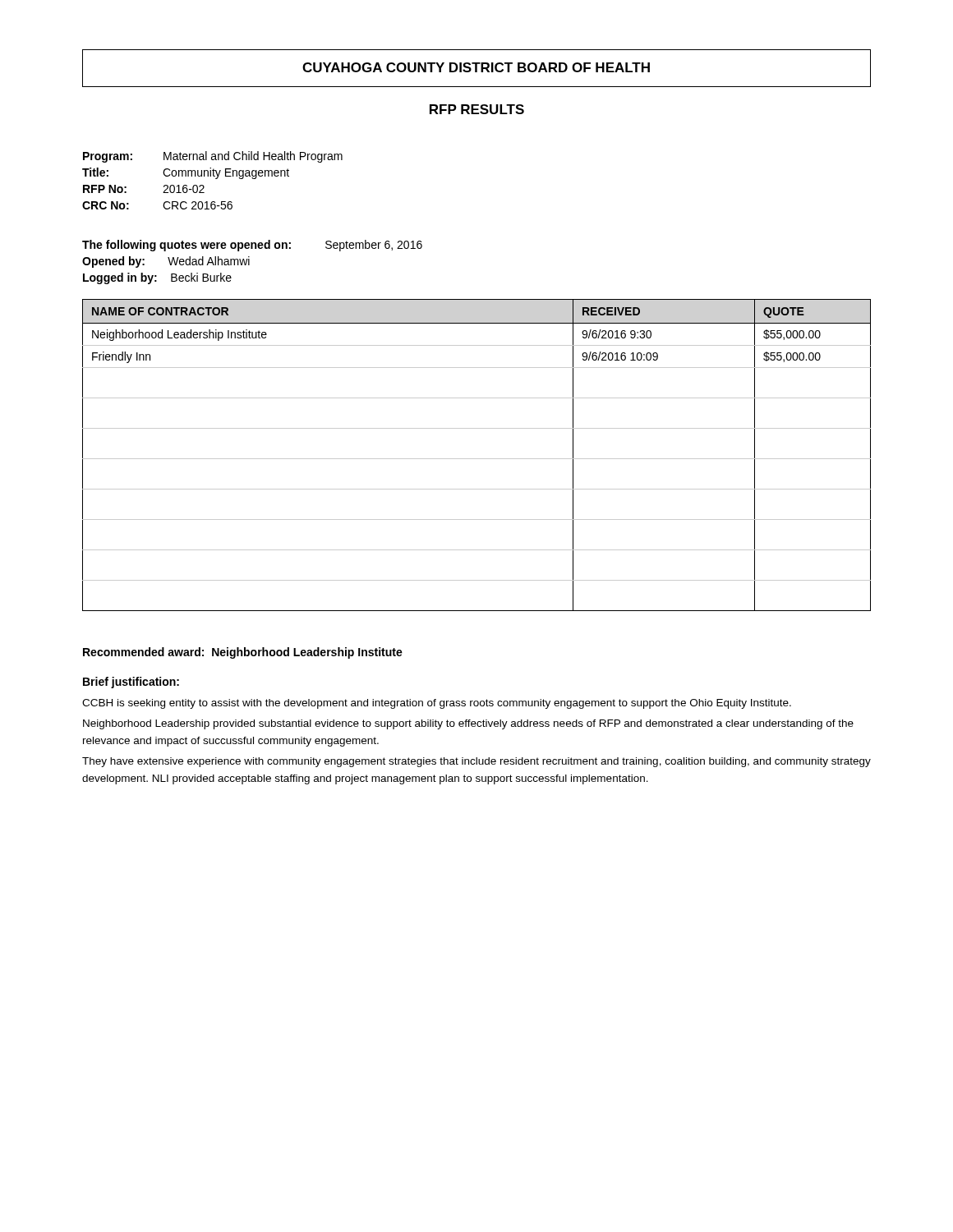The image size is (953, 1232).
Task: Select the block starting "Brief justification:"
Action: click(x=131, y=682)
